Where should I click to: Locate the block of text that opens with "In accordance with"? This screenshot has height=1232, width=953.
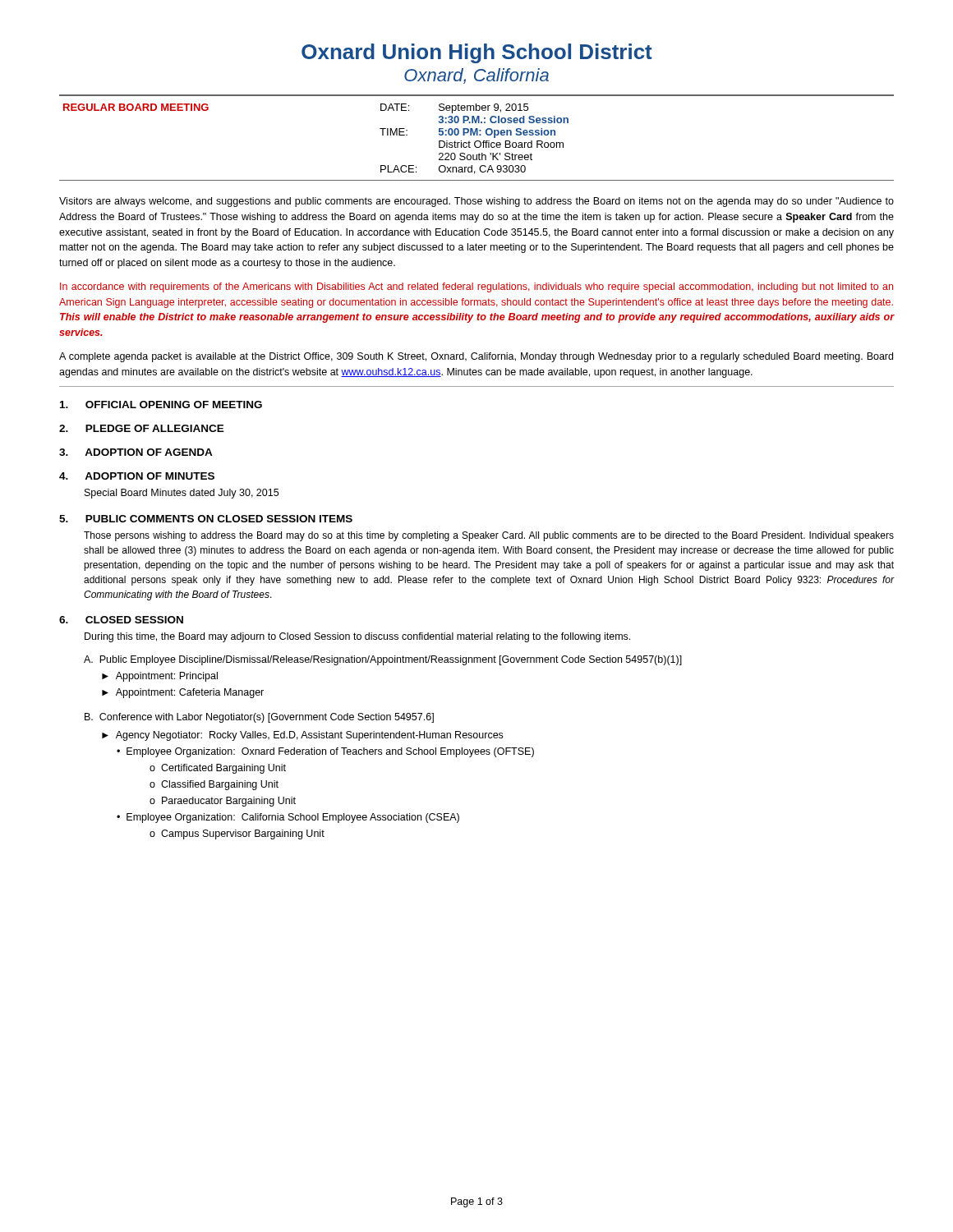(476, 310)
